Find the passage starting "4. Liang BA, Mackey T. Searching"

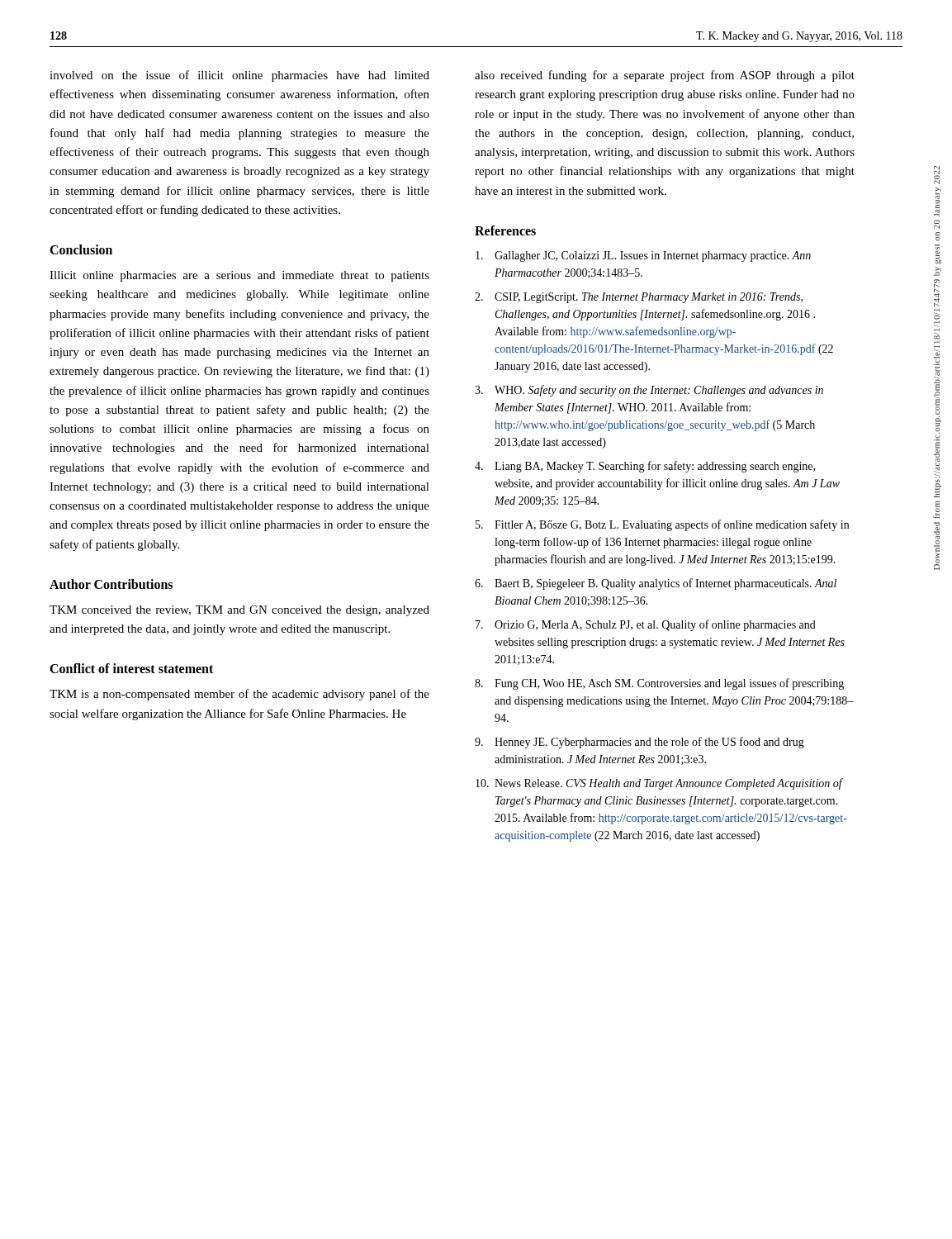[665, 483]
